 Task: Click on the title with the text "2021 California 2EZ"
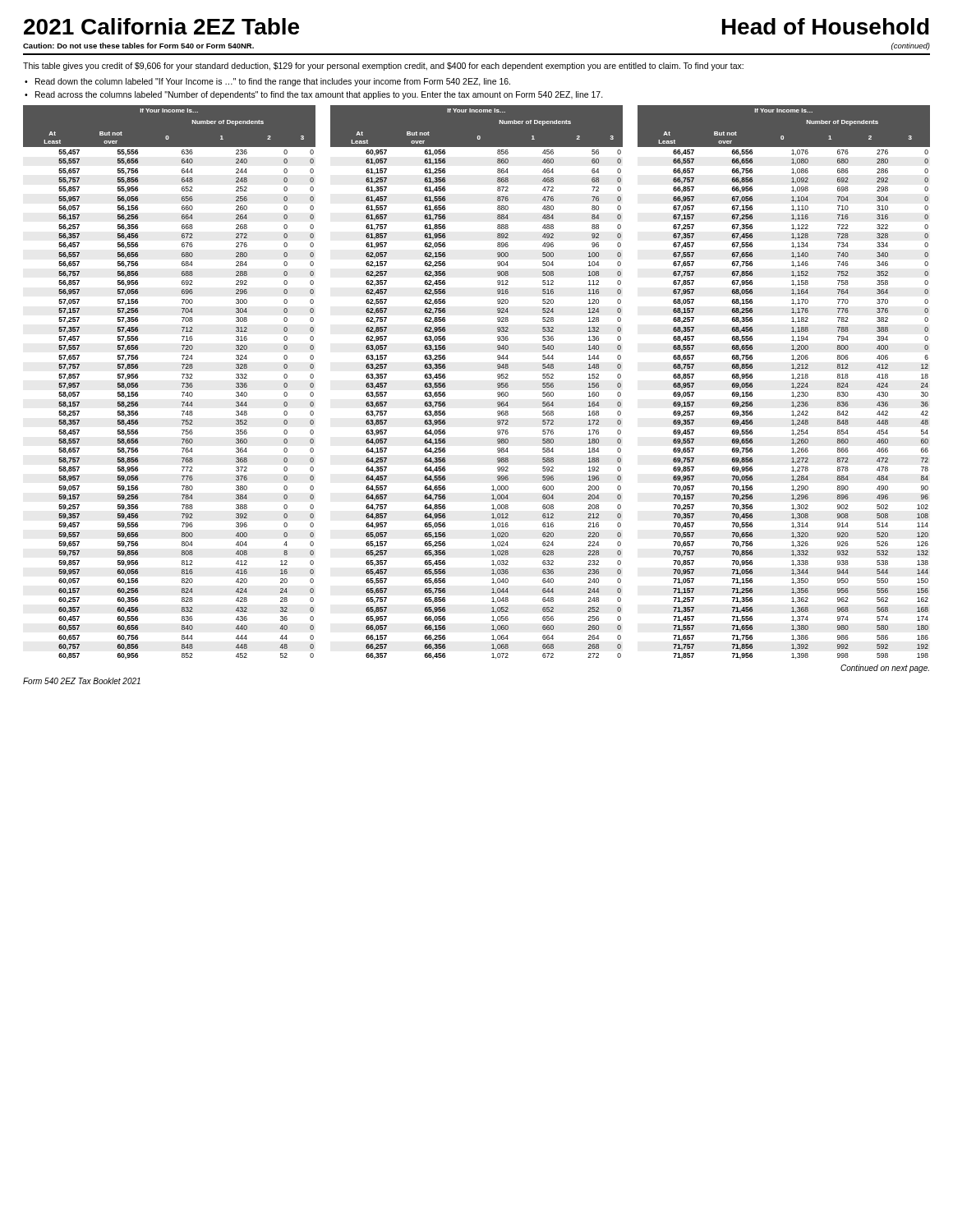point(160,25)
